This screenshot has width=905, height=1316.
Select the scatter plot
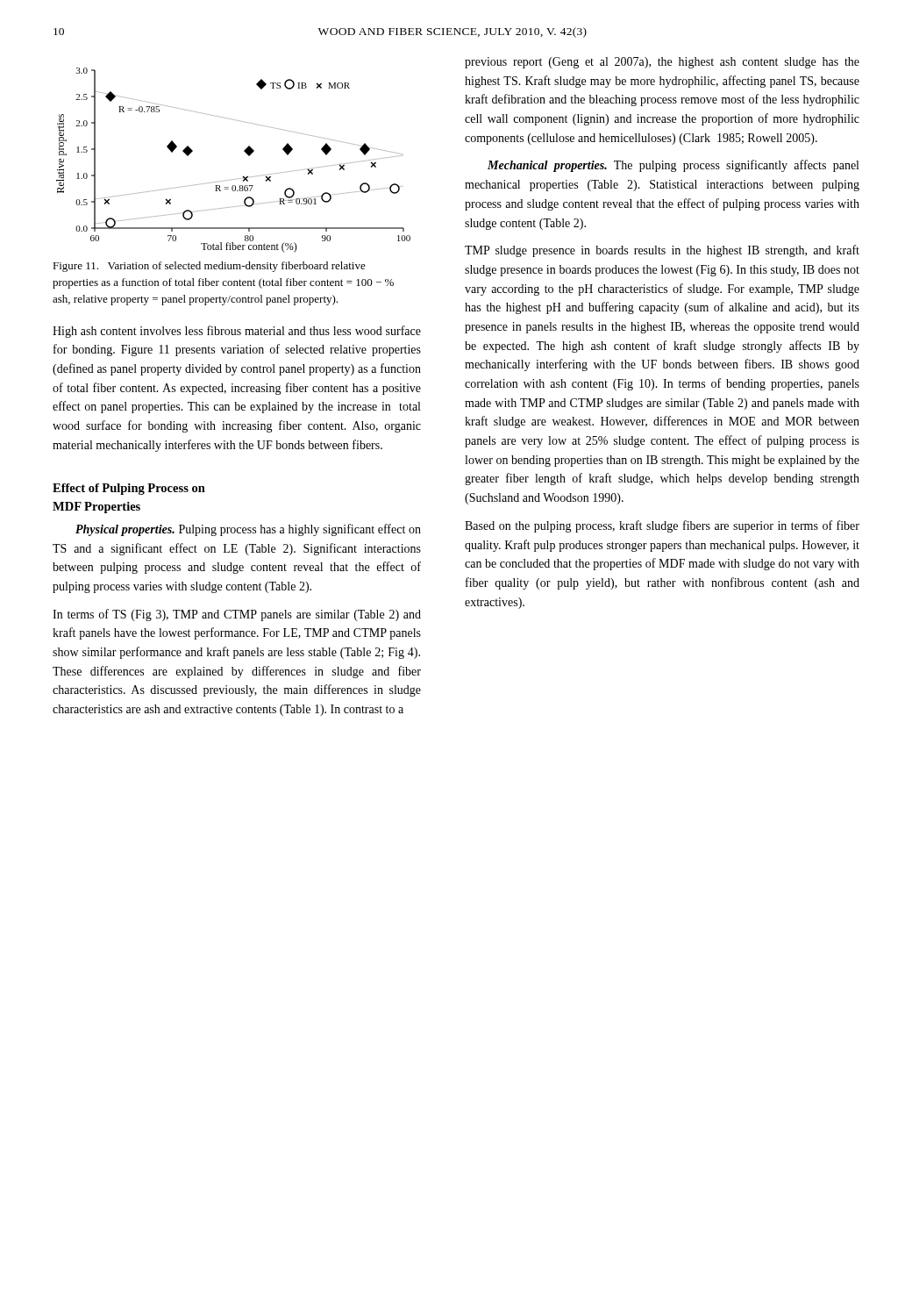232,154
